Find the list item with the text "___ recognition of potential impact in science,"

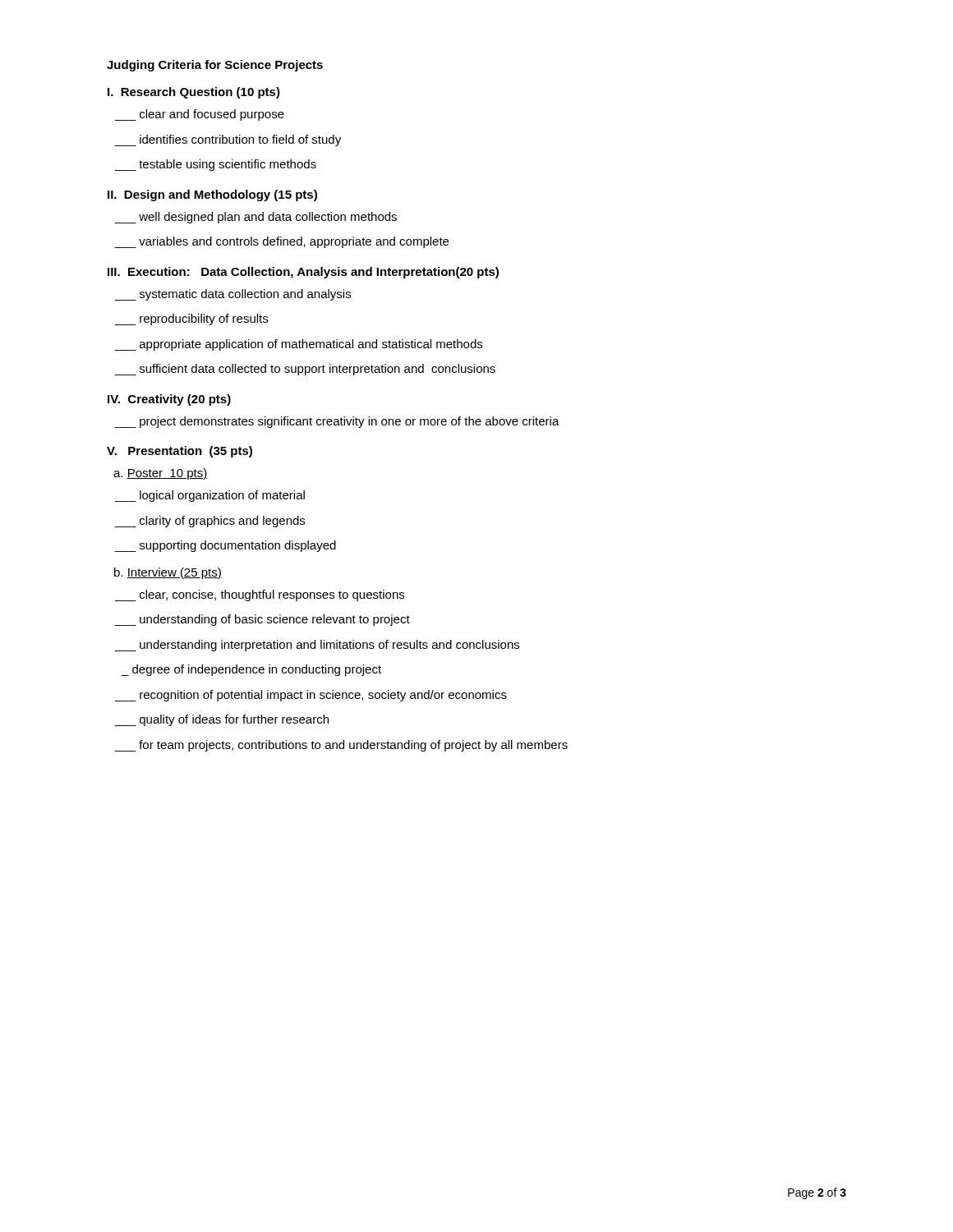[x=311, y=694]
